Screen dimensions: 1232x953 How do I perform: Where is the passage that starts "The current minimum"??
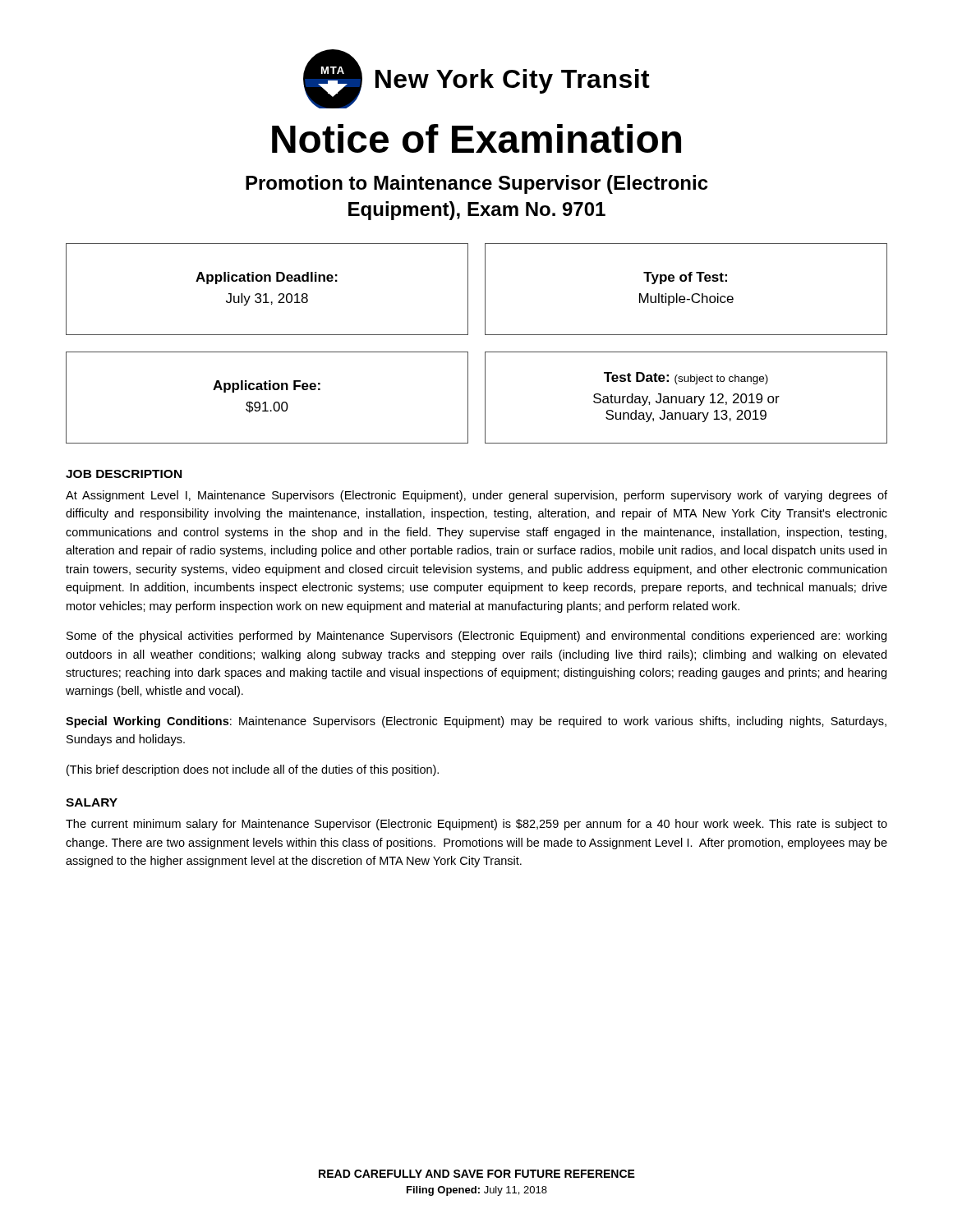click(x=476, y=843)
